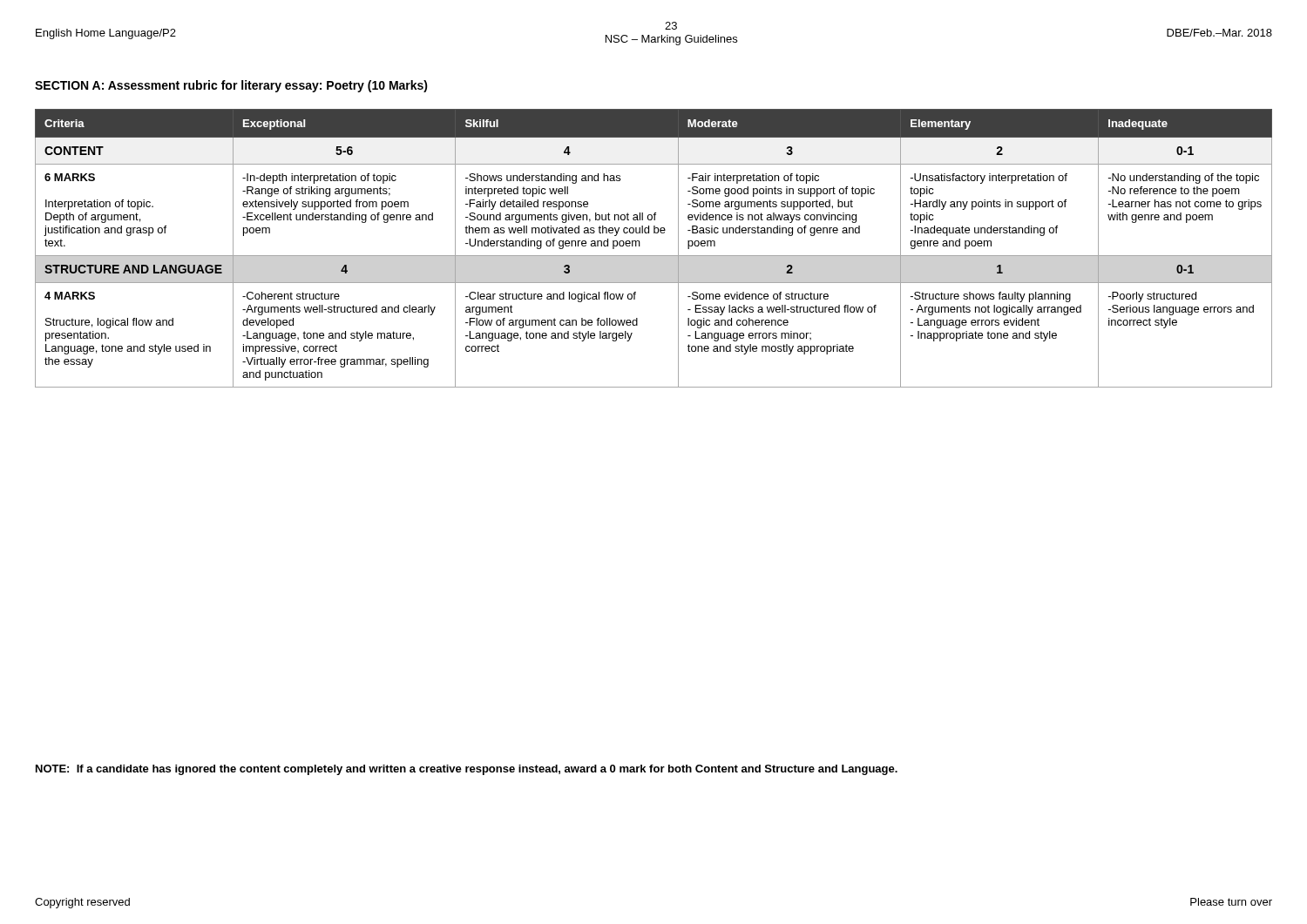Locate the table with the text "4 MARKS Structure, logical flow"

coord(654,248)
